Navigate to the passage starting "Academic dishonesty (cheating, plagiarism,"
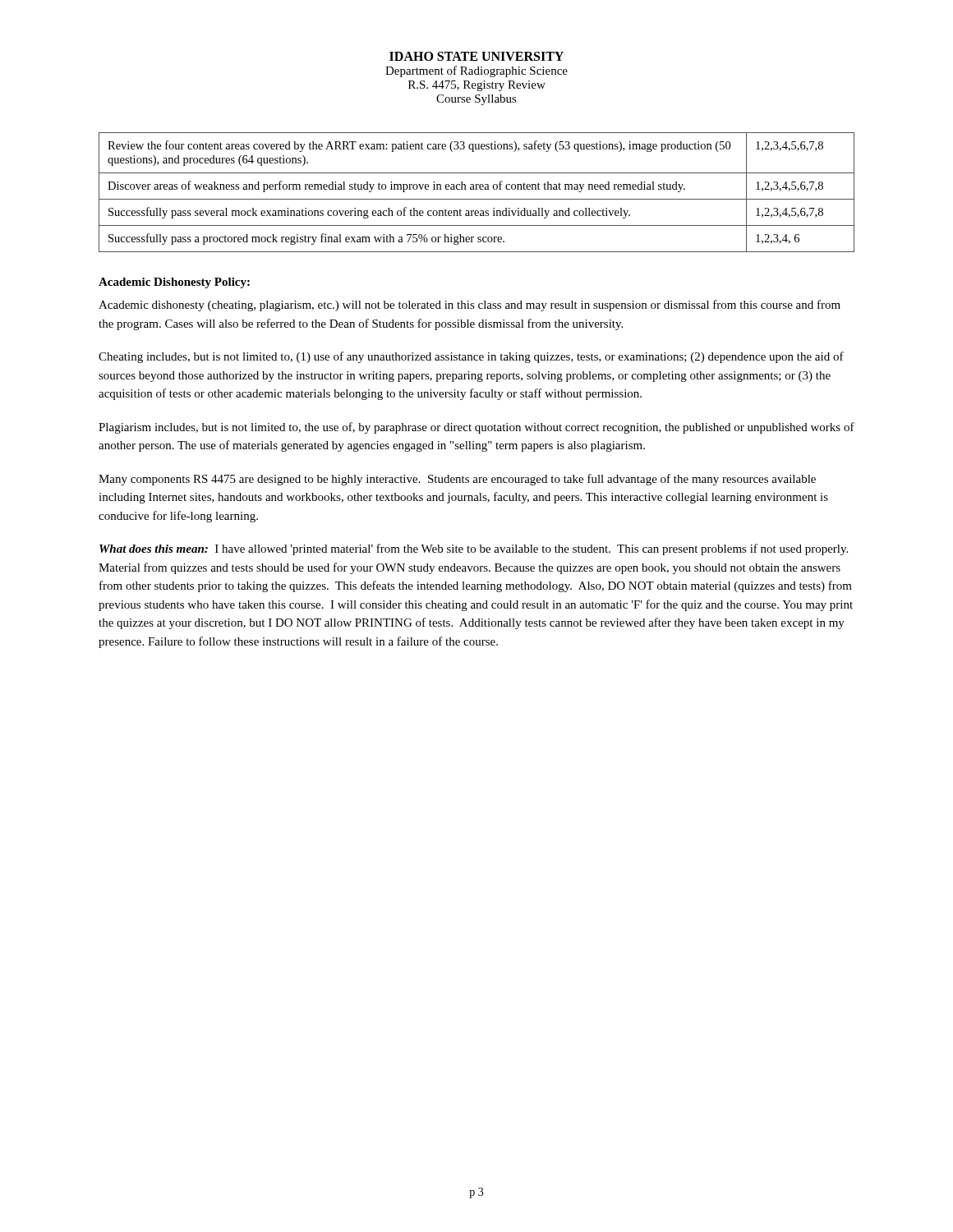Image resolution: width=953 pixels, height=1232 pixels. 470,314
